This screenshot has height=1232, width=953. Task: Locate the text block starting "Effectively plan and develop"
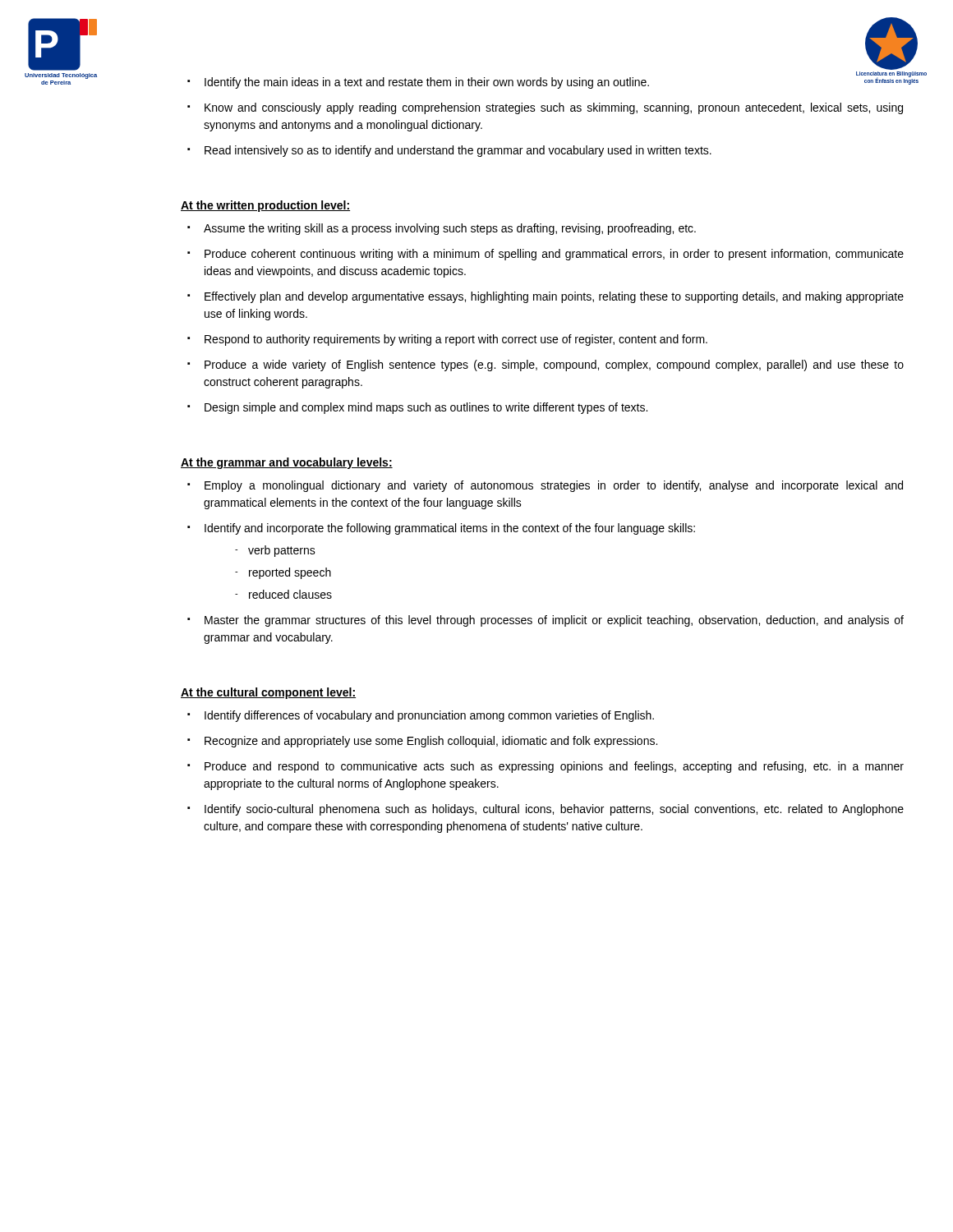tap(554, 305)
